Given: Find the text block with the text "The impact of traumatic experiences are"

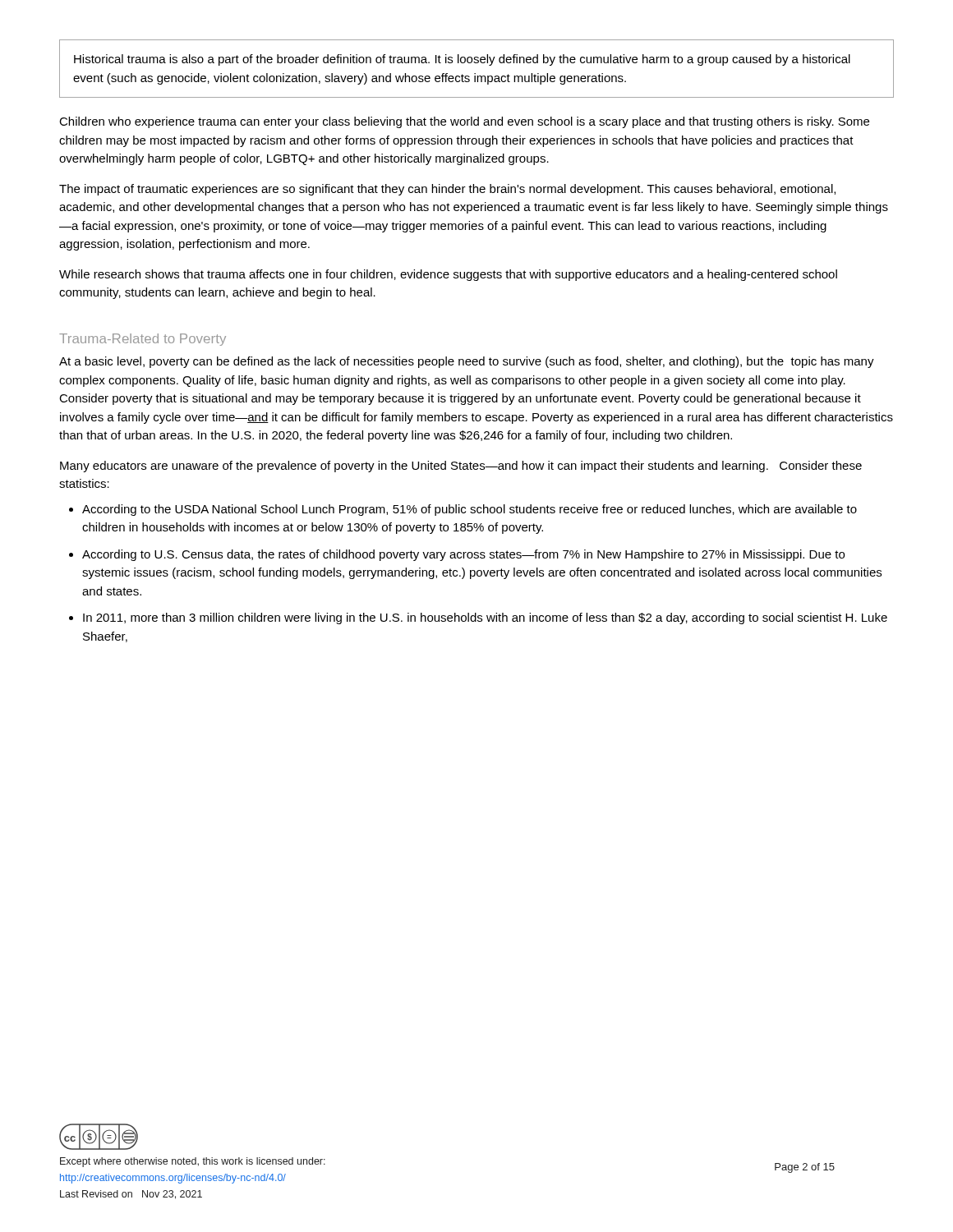Looking at the screenshot, I should coord(476,216).
